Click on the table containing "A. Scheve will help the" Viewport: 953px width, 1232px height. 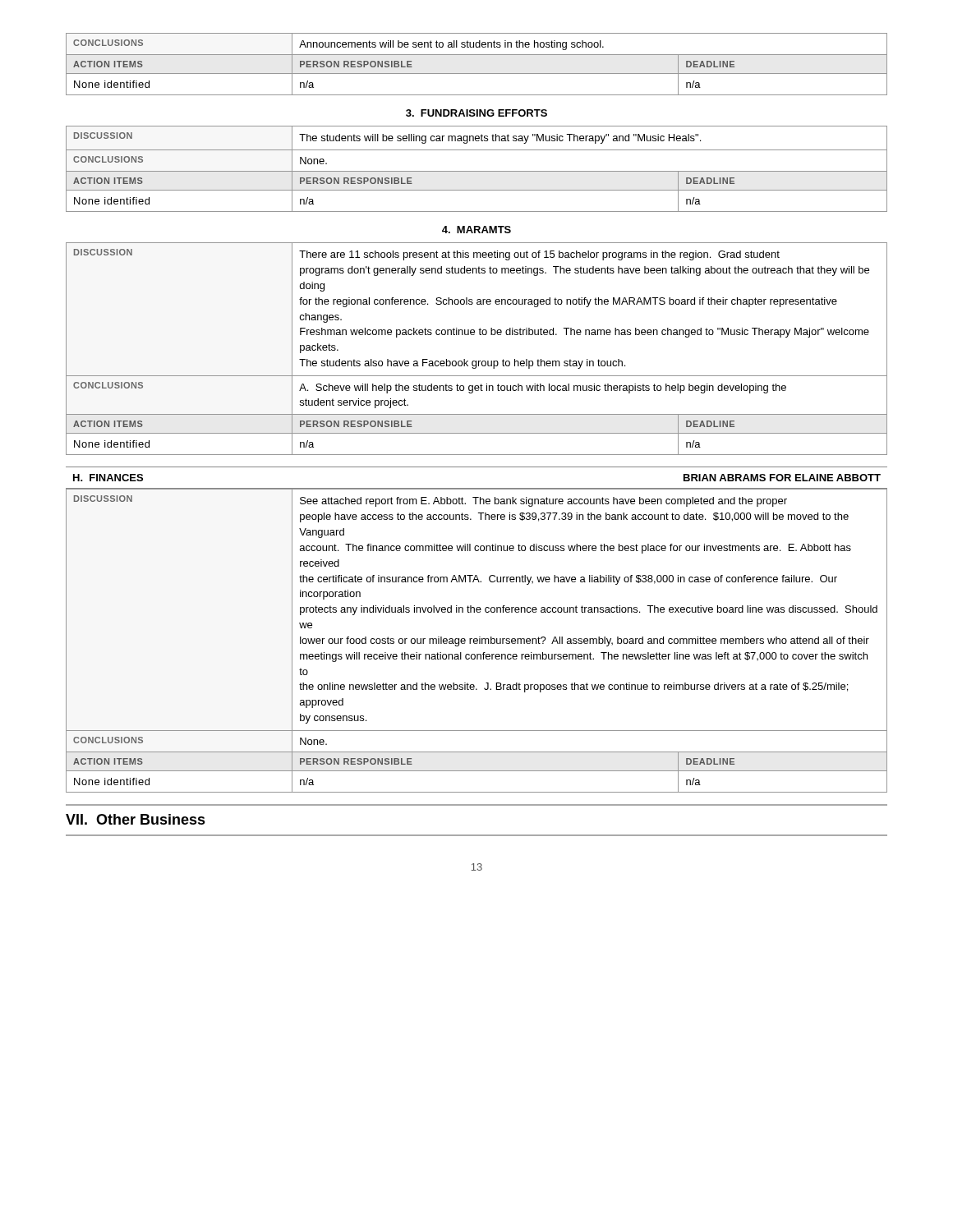[476, 349]
